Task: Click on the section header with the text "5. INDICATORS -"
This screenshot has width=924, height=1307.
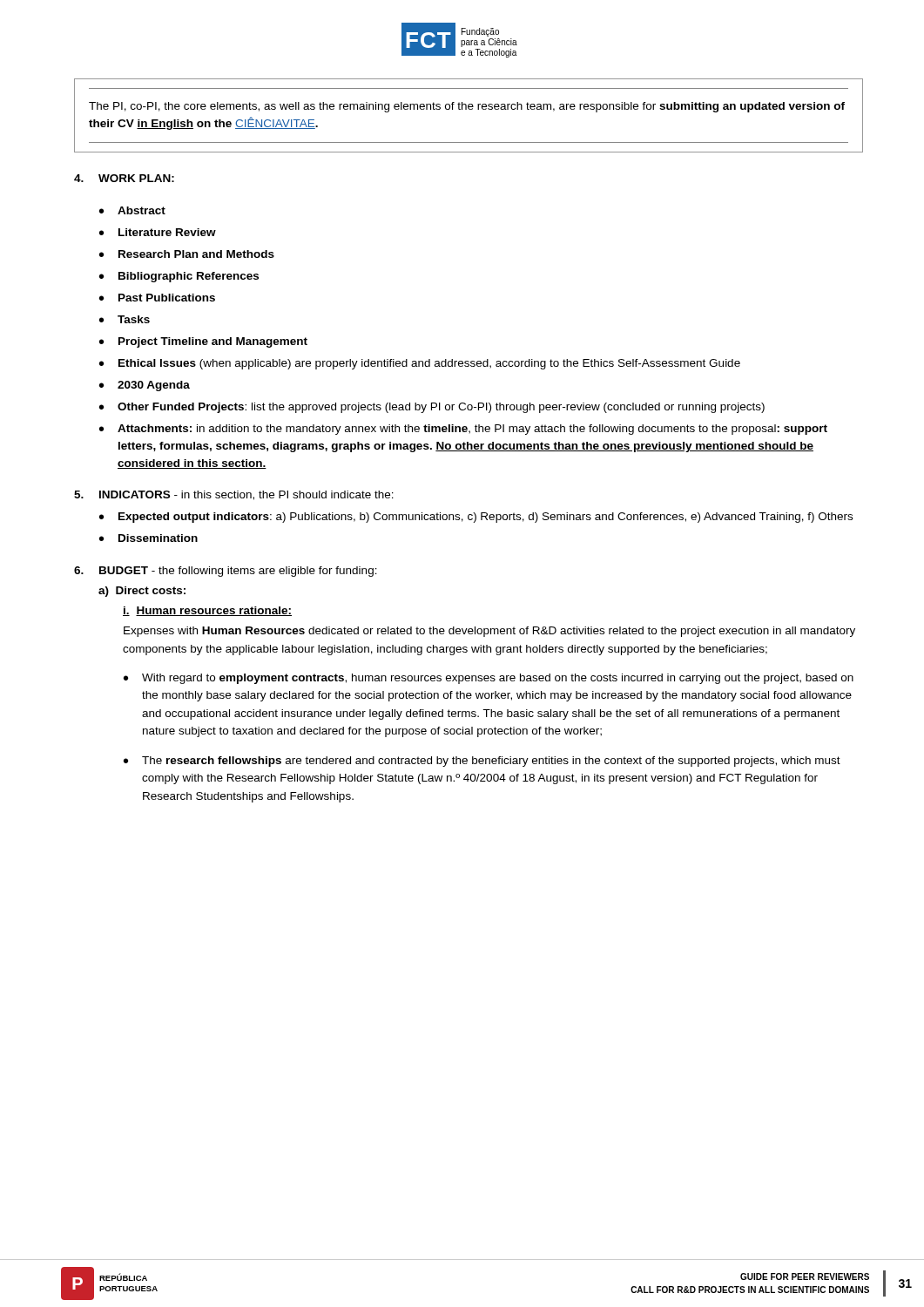Action: 234,495
